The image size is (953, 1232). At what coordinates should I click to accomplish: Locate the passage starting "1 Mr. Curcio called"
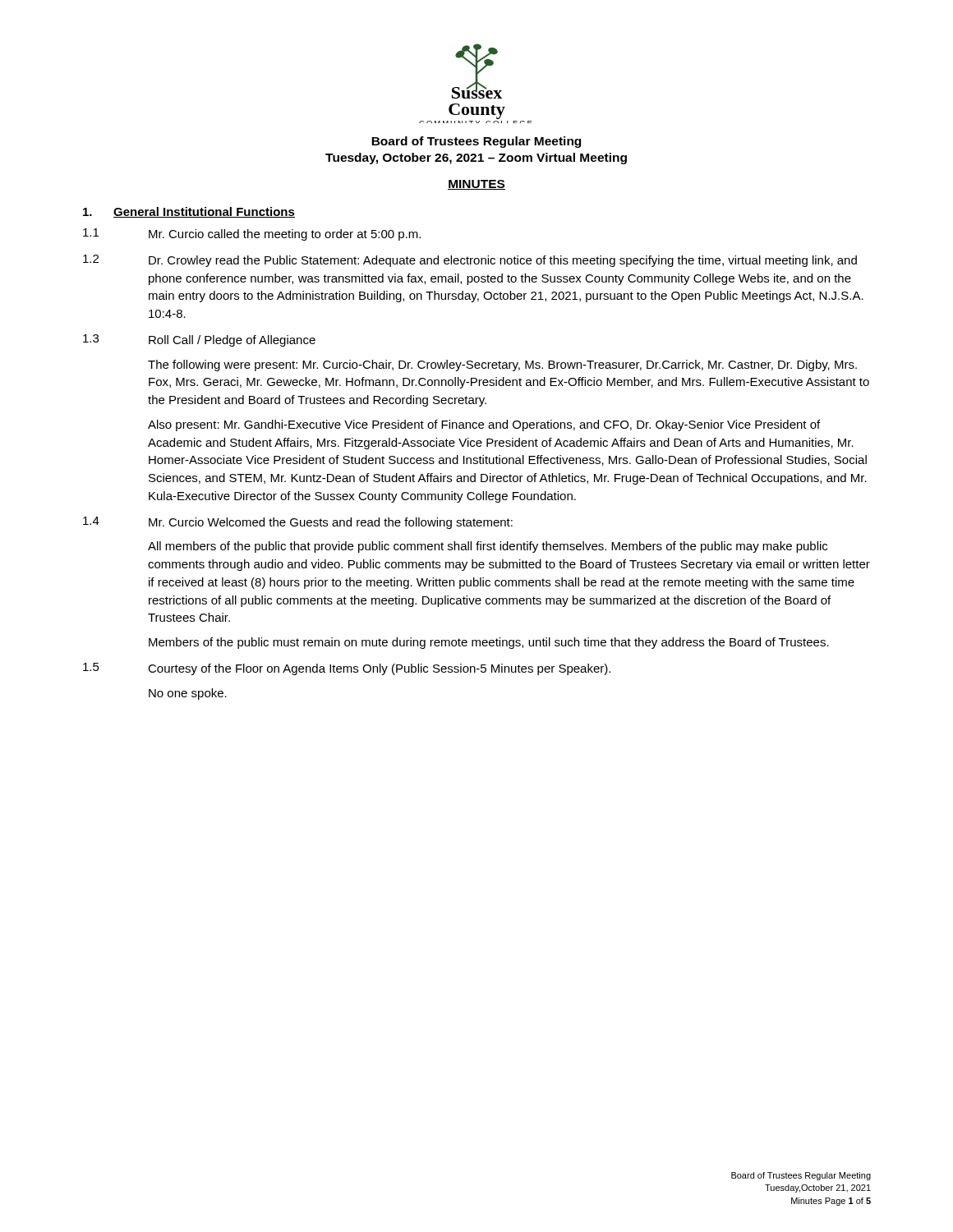(x=252, y=234)
